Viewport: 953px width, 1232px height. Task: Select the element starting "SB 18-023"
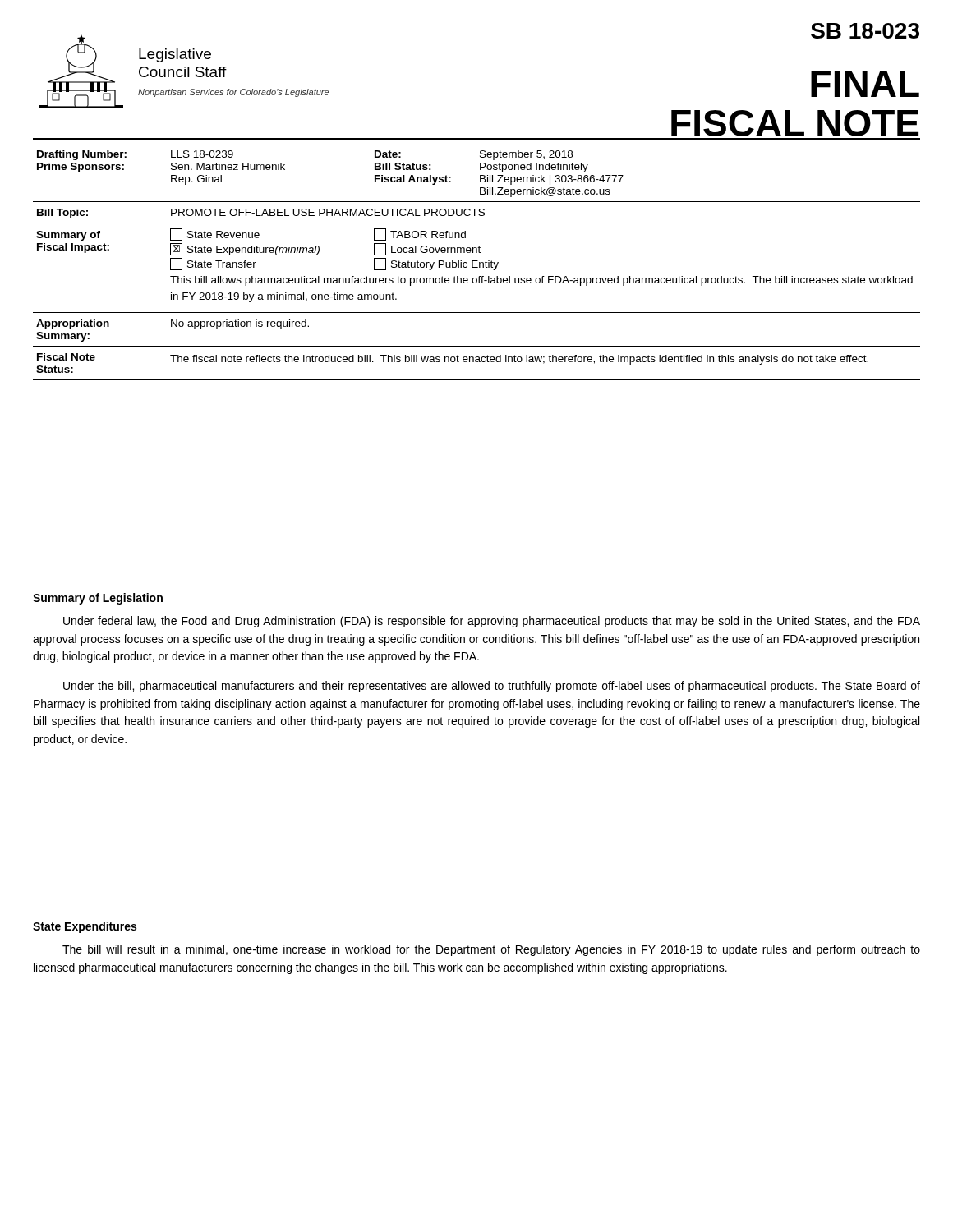(x=865, y=31)
